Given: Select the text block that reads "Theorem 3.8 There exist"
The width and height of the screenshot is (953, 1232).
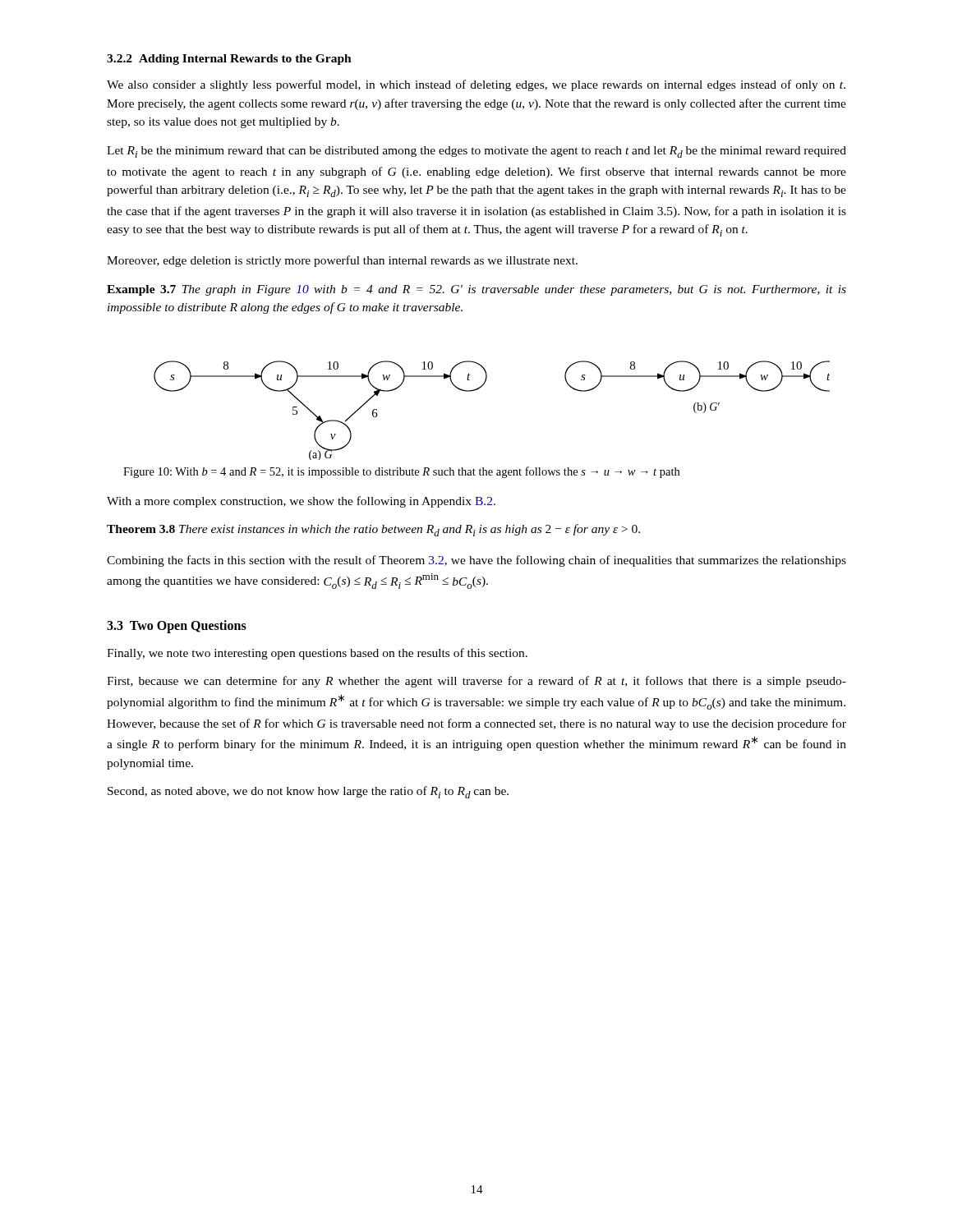Looking at the screenshot, I should tap(476, 531).
